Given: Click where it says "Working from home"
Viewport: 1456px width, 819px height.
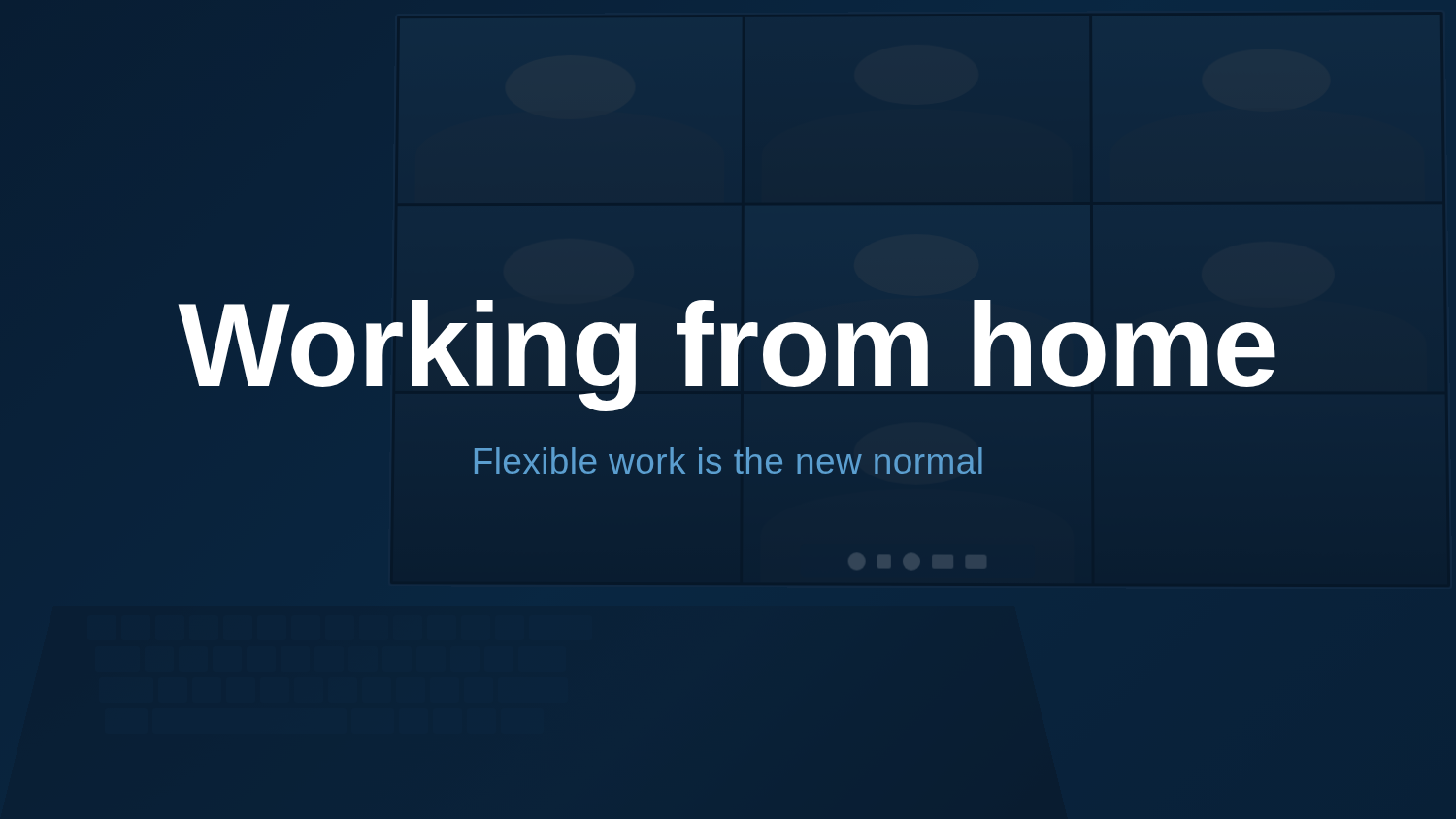Looking at the screenshot, I should [x=728, y=345].
